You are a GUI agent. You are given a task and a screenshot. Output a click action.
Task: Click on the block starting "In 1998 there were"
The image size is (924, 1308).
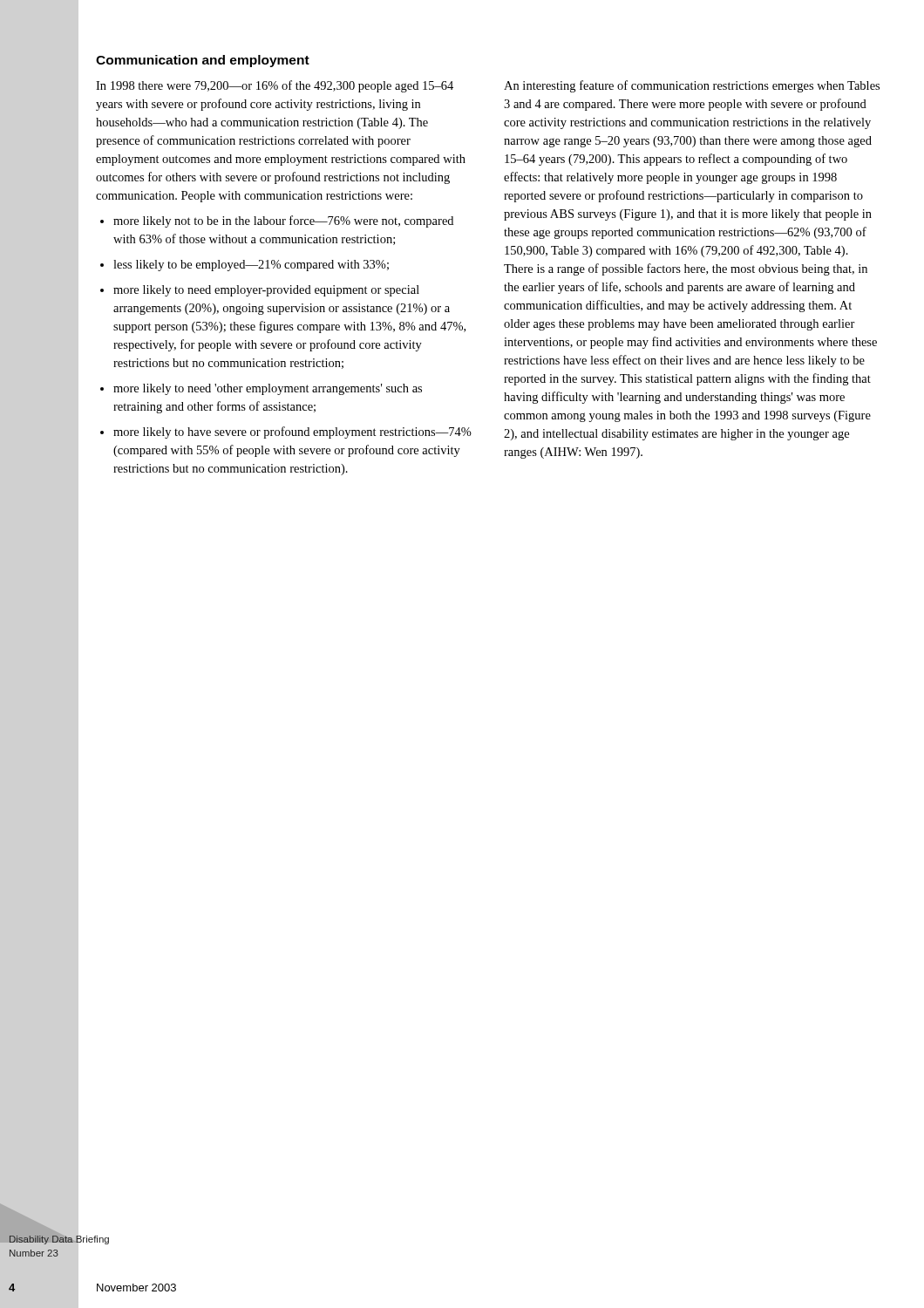(x=284, y=141)
